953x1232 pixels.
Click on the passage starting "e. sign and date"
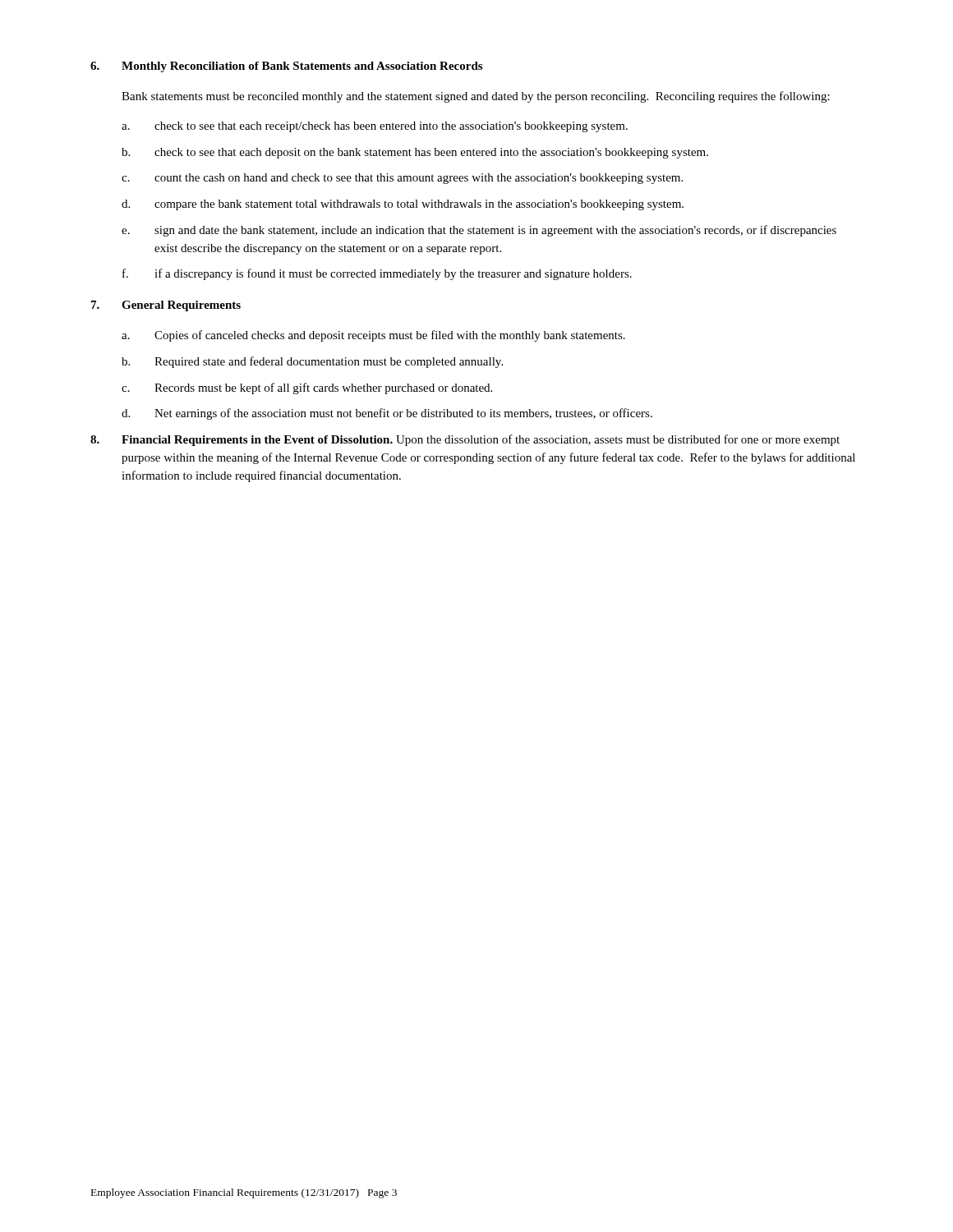pyautogui.click(x=492, y=239)
